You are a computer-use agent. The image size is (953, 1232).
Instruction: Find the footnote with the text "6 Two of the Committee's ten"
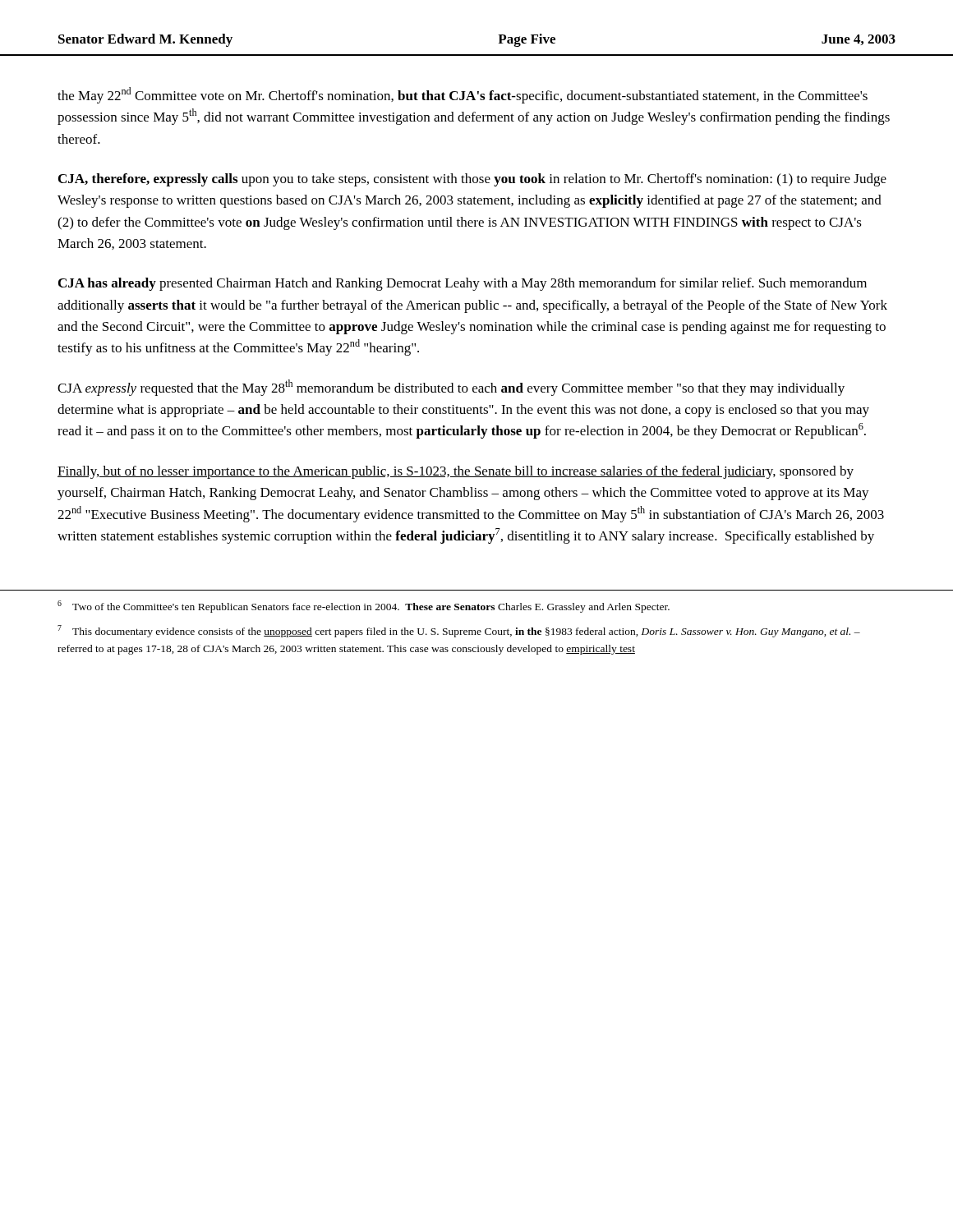point(364,606)
